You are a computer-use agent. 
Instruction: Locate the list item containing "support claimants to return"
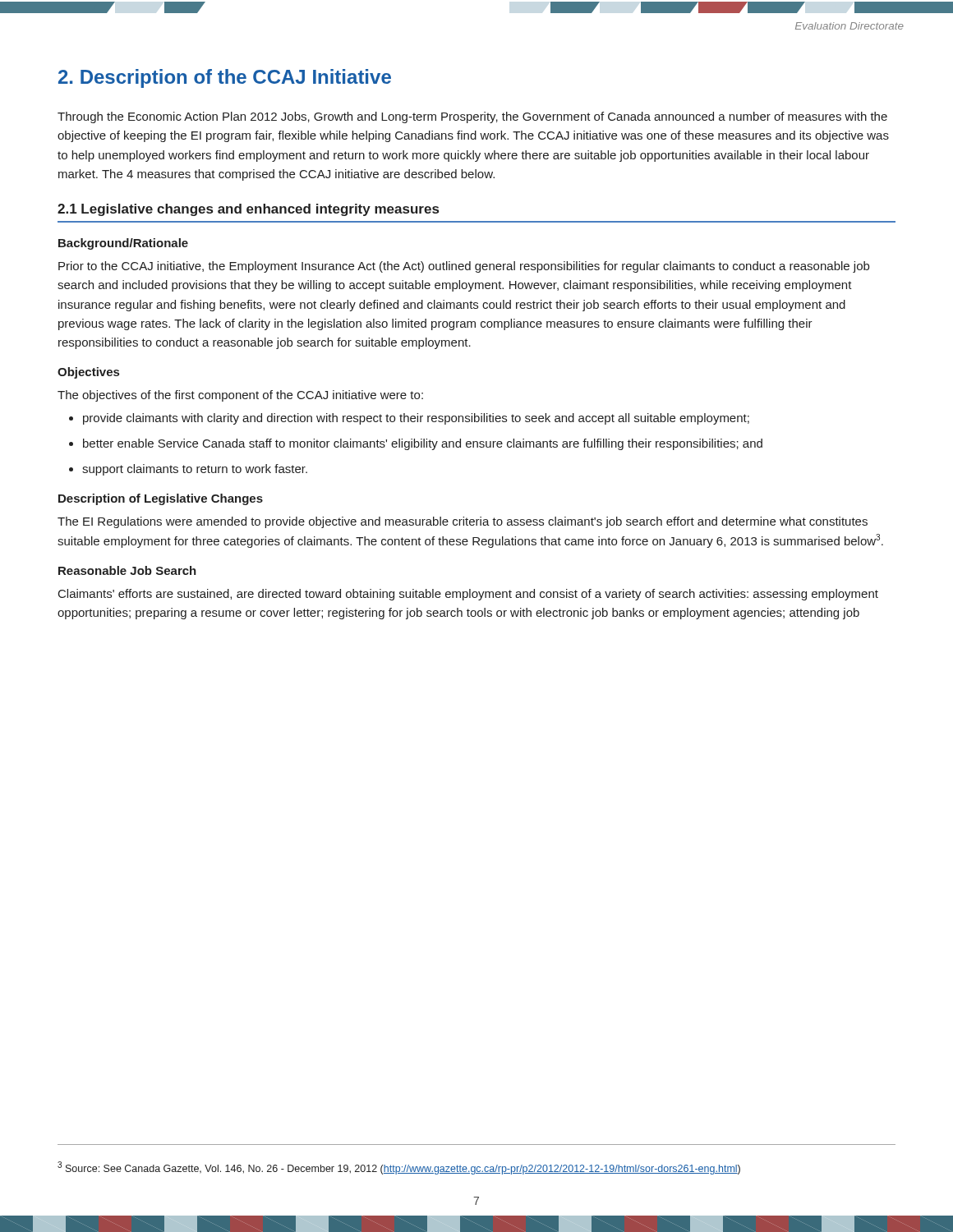coord(195,469)
